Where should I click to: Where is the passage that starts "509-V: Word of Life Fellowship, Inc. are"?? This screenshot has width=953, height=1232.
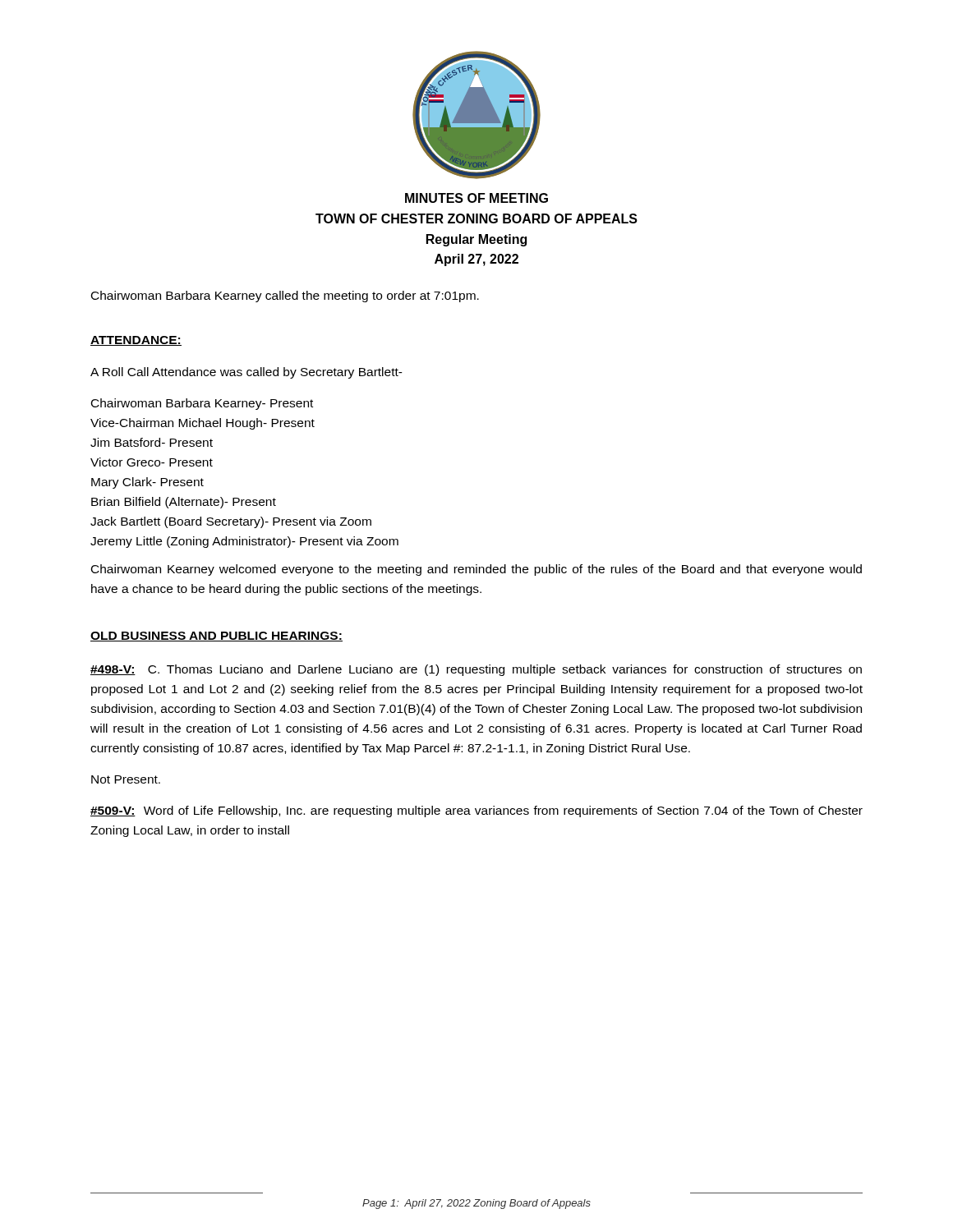476,820
